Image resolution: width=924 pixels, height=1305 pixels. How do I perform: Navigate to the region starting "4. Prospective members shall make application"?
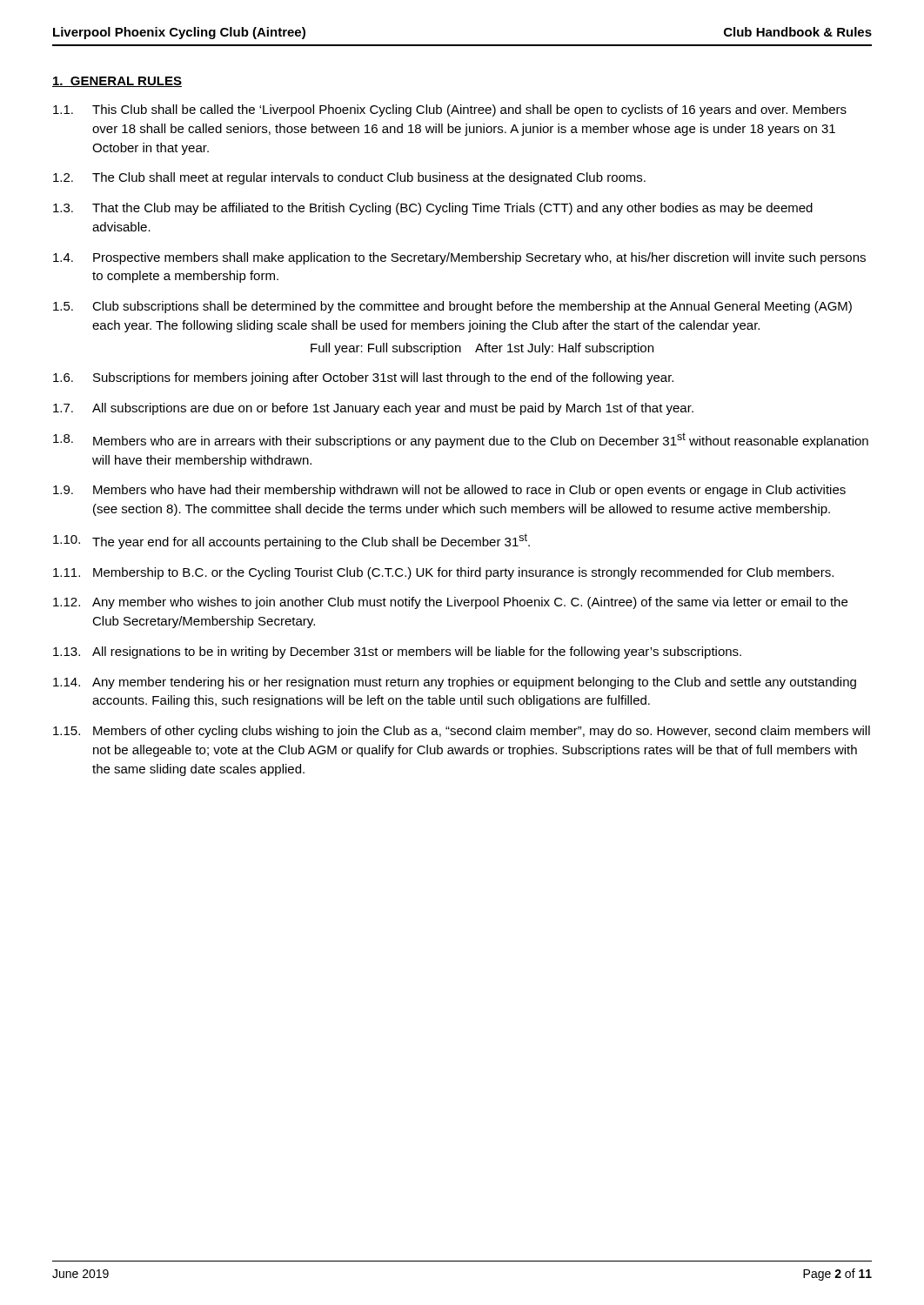click(462, 266)
